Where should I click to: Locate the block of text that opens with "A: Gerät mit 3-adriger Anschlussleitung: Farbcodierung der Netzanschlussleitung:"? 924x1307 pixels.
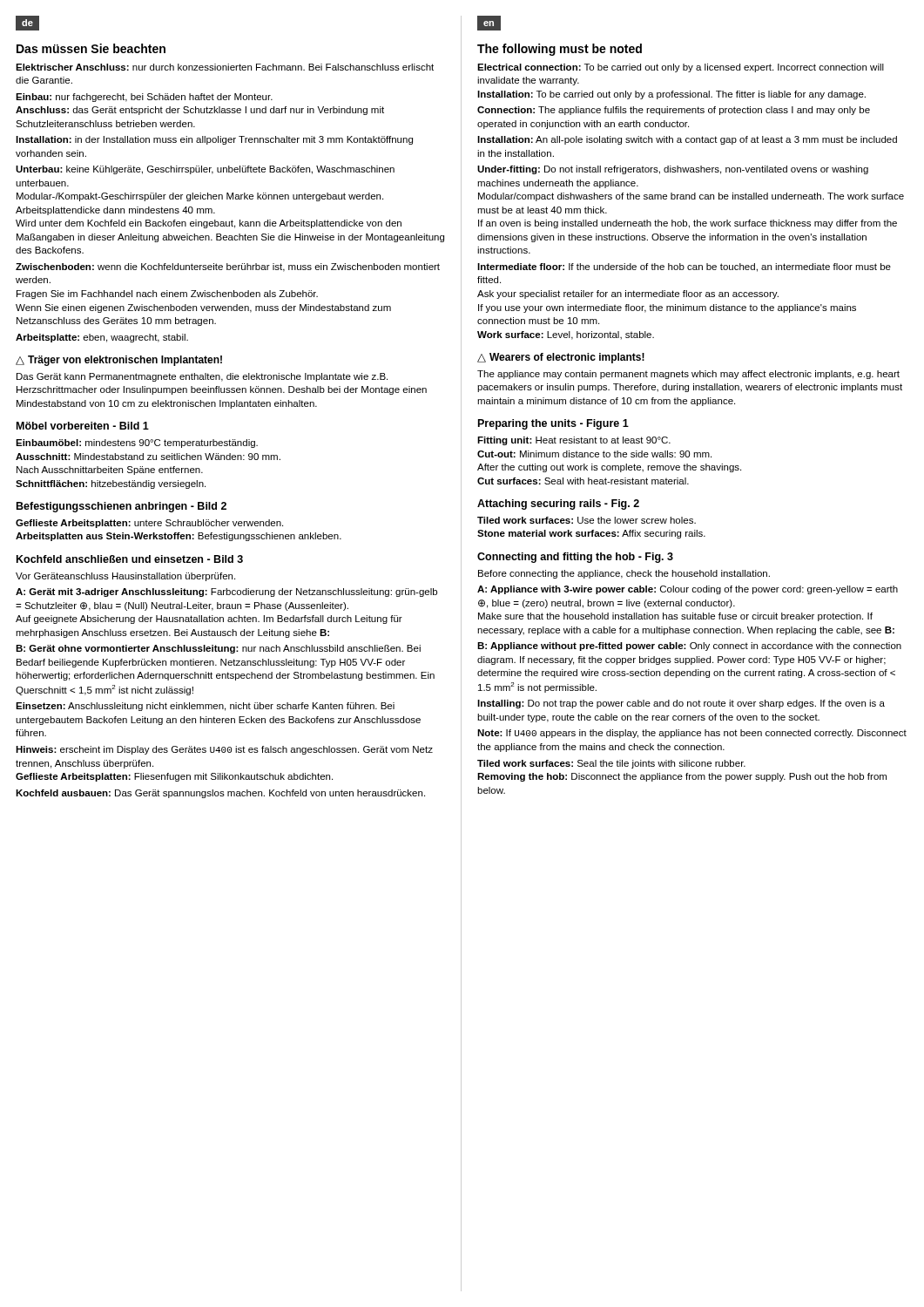(x=227, y=612)
